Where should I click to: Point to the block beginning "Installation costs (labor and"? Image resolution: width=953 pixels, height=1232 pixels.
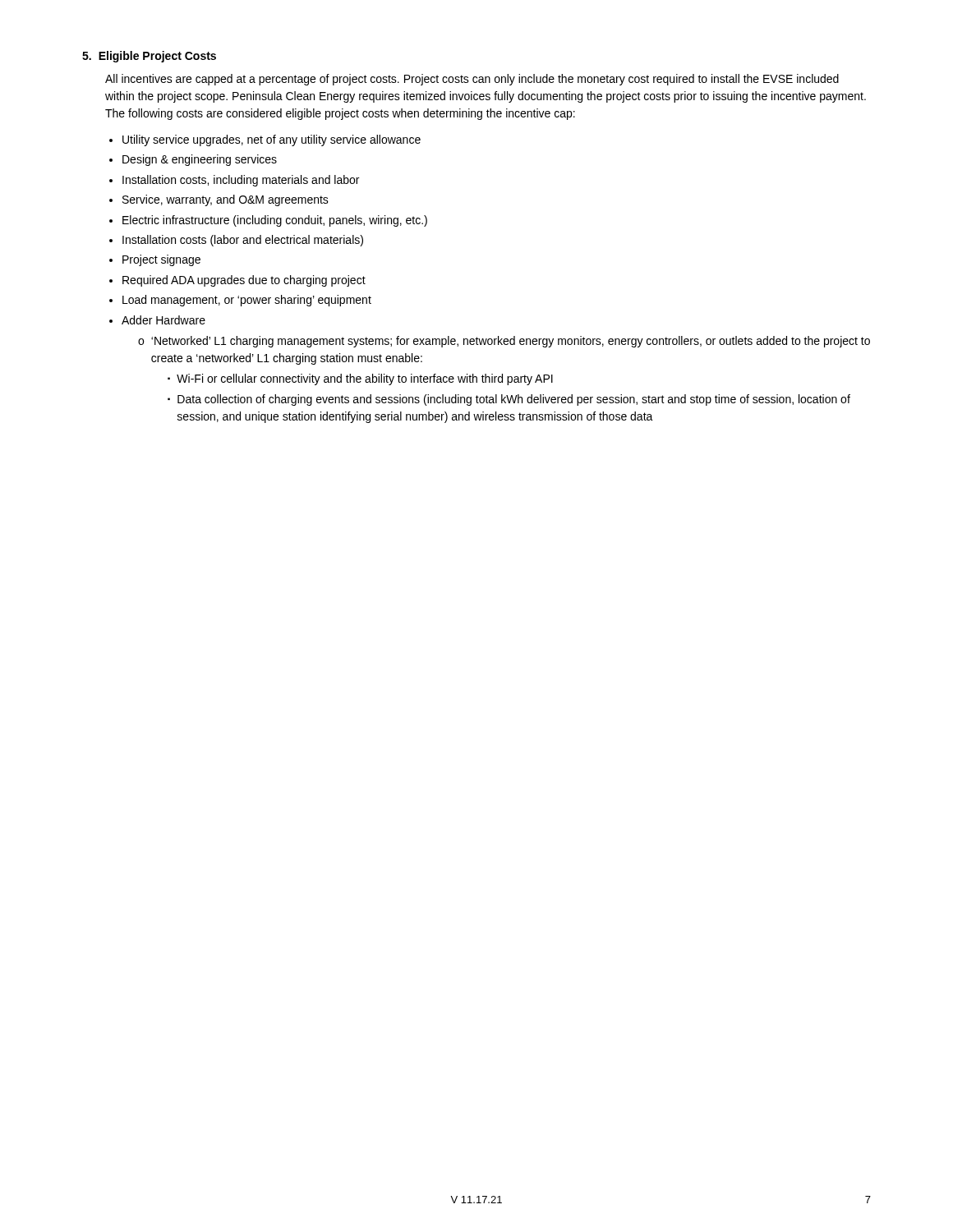click(243, 240)
